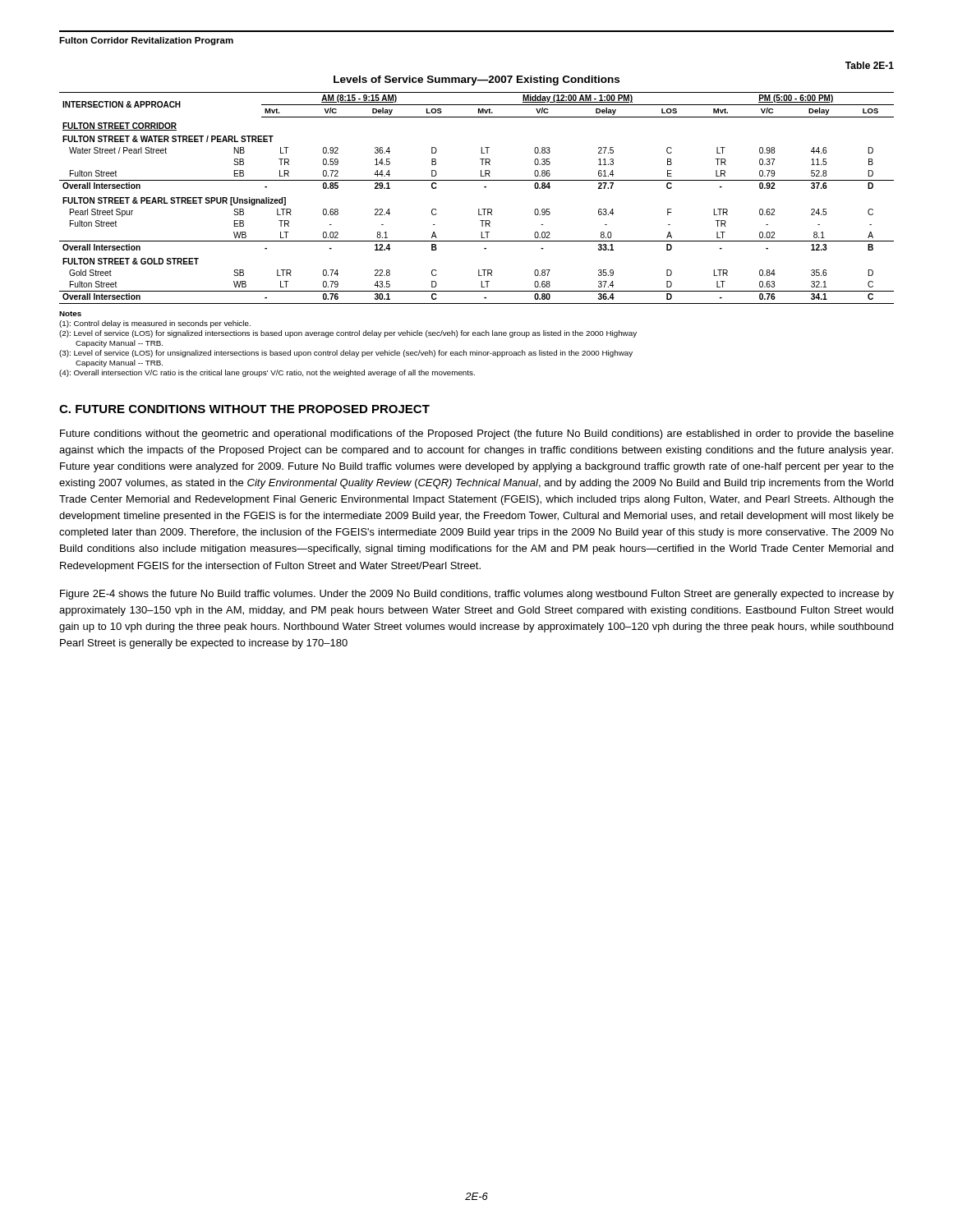Find the table that mentions "FULTON STREET & WATER STREET"
Viewport: 953px width, 1232px height.
pyautogui.click(x=476, y=197)
